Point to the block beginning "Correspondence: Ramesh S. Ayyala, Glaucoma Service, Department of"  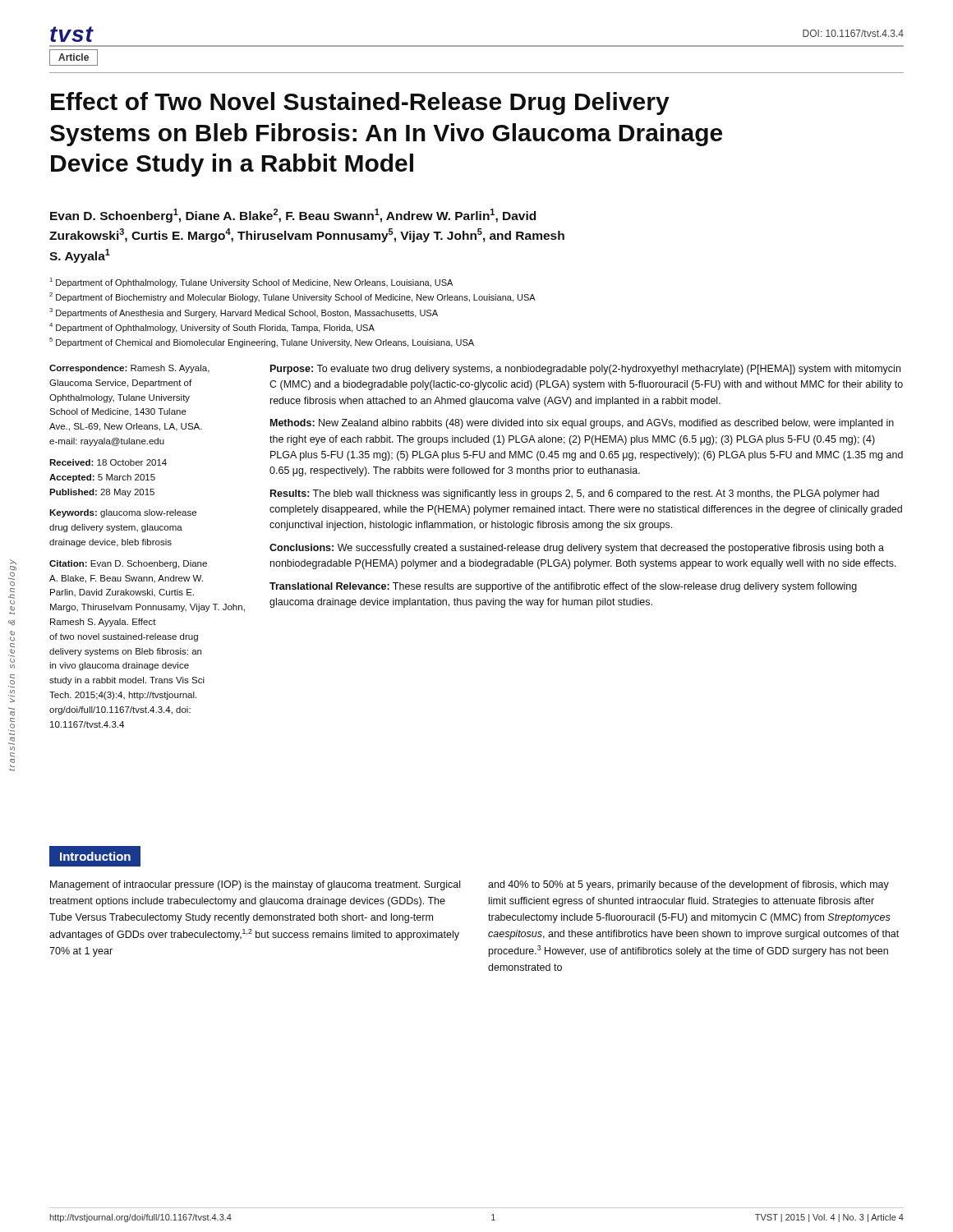click(148, 547)
